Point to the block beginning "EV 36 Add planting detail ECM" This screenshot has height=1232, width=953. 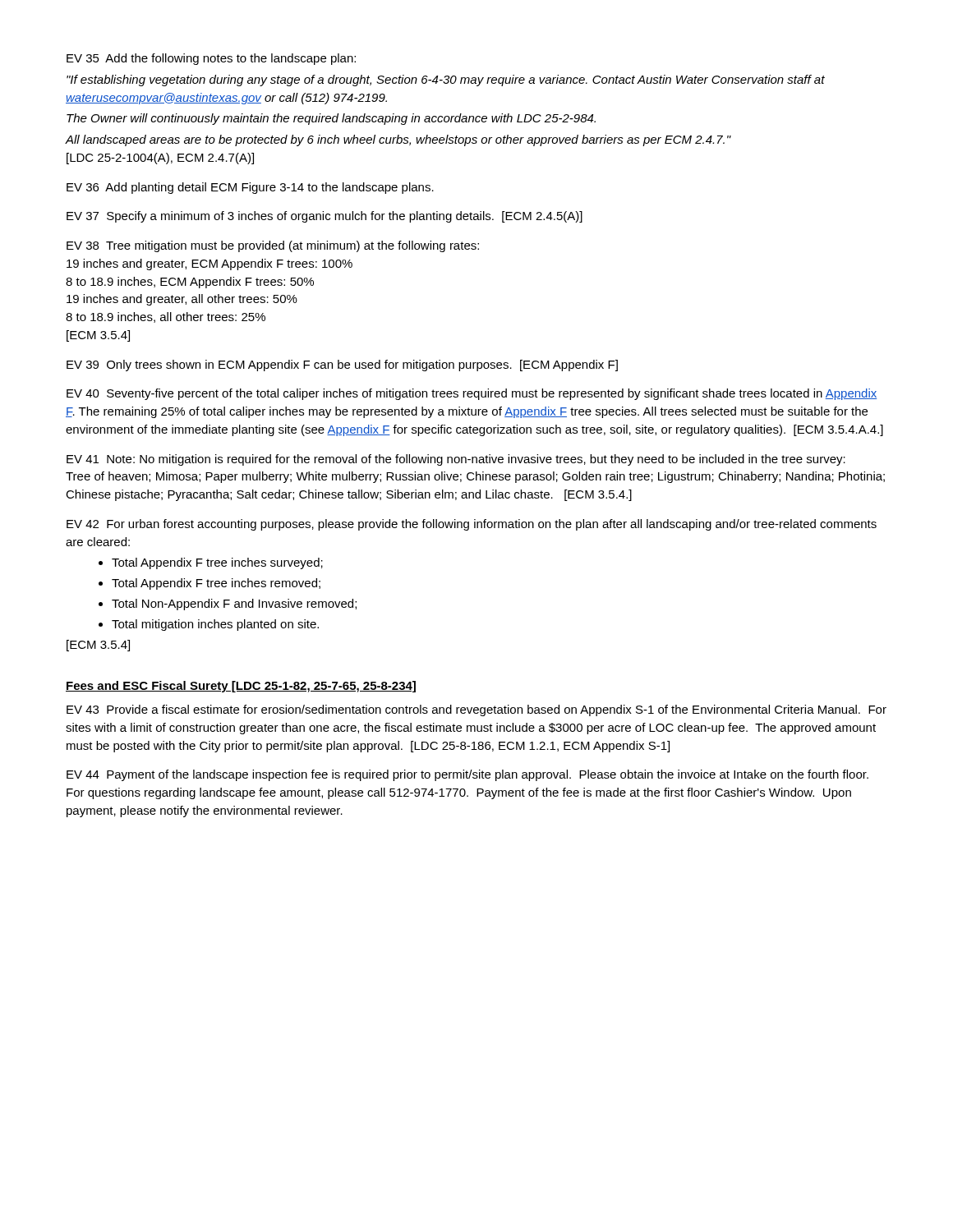[250, 188]
